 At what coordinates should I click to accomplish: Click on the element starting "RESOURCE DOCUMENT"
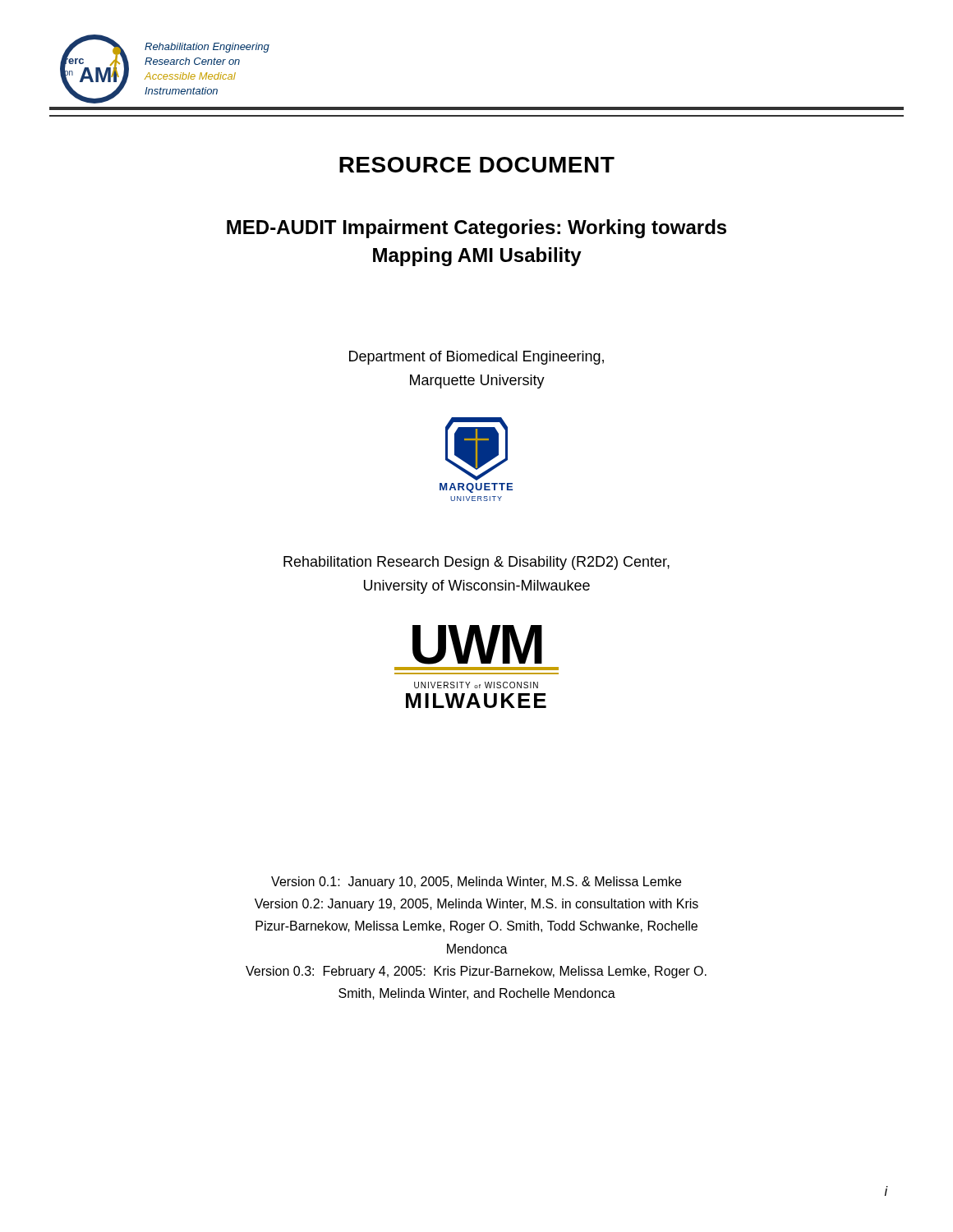pyautogui.click(x=476, y=165)
